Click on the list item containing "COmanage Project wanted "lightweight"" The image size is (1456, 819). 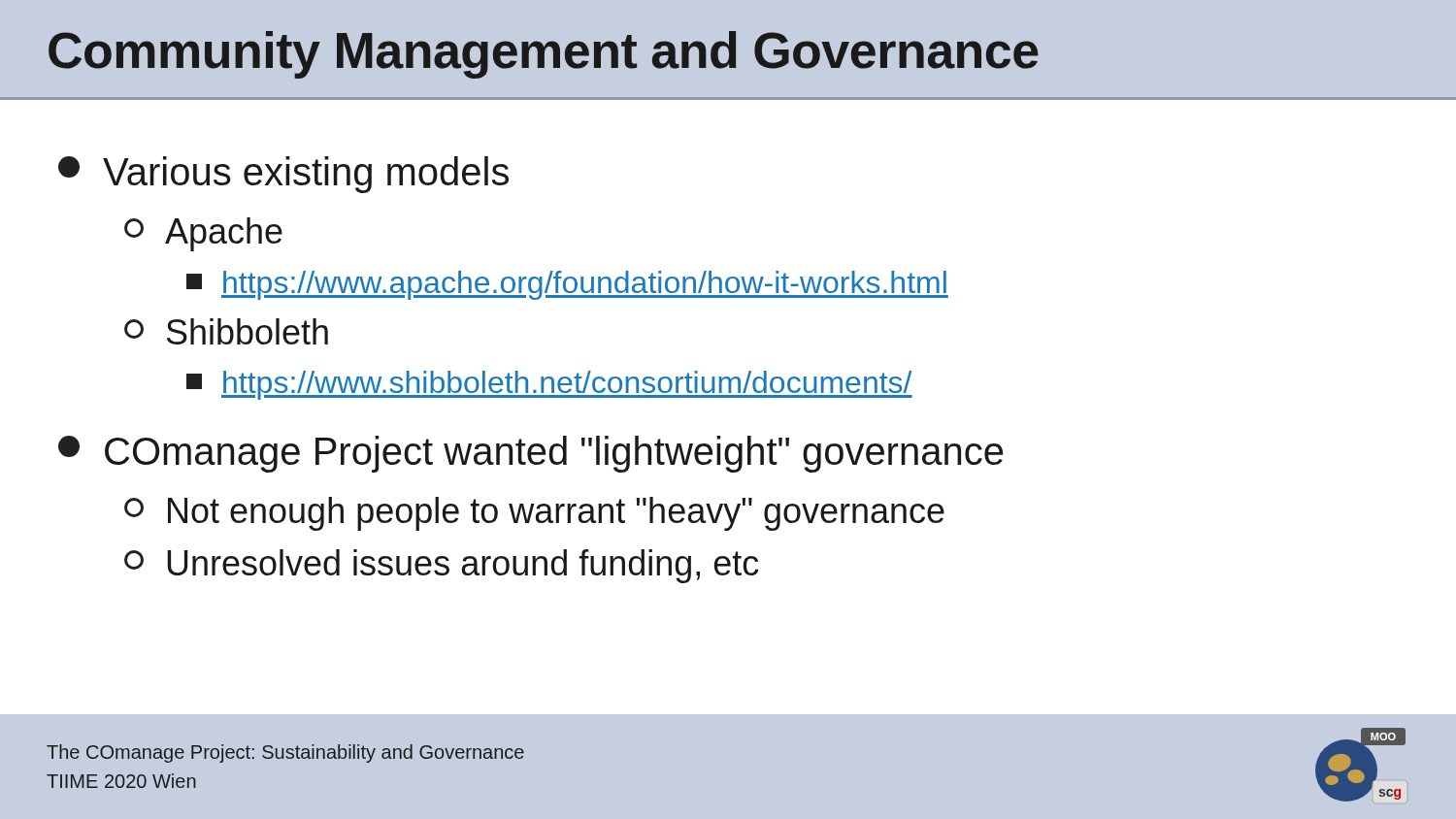pyautogui.click(x=531, y=451)
